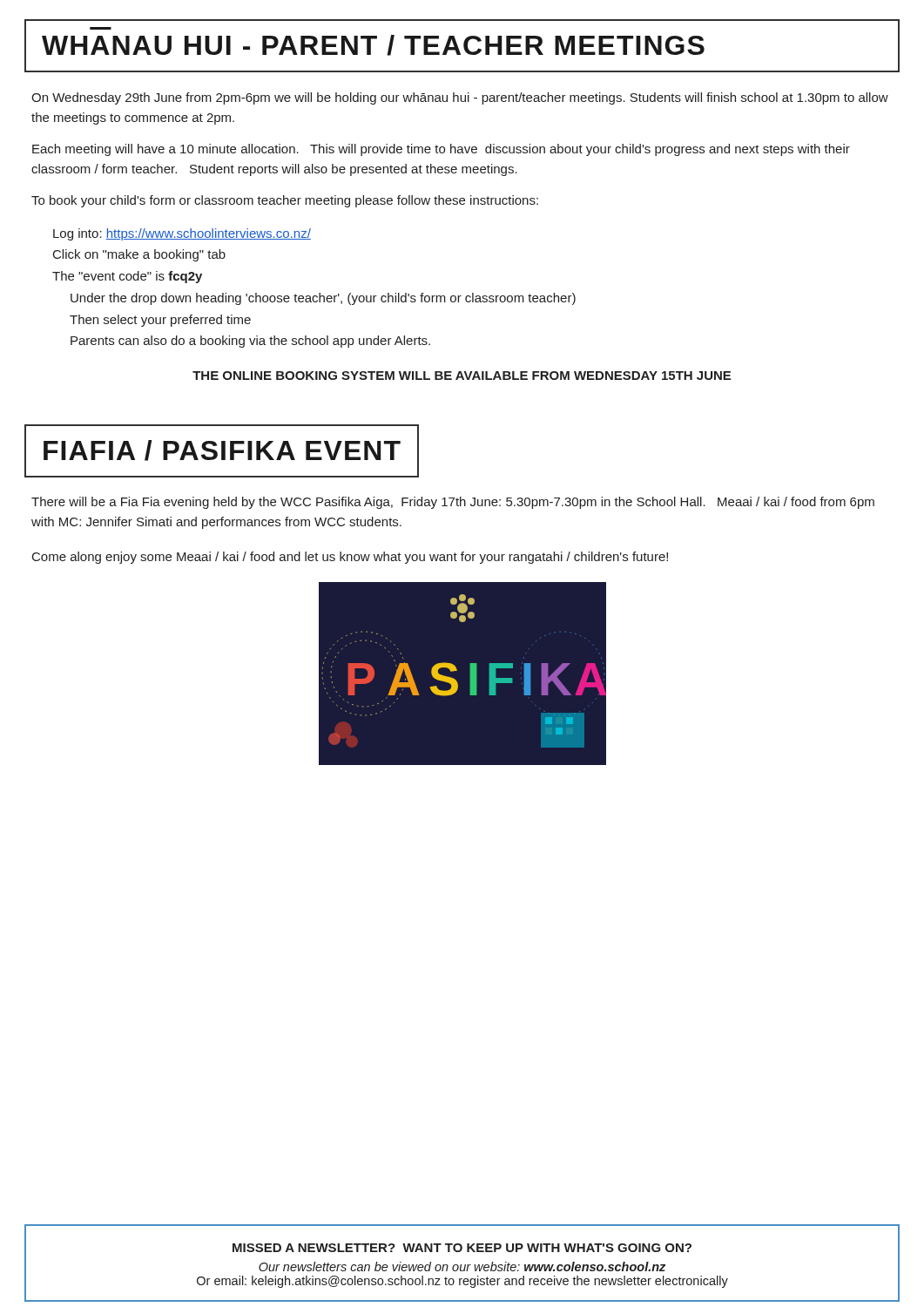924x1307 pixels.
Task: Select the illustration
Action: [x=462, y=673]
